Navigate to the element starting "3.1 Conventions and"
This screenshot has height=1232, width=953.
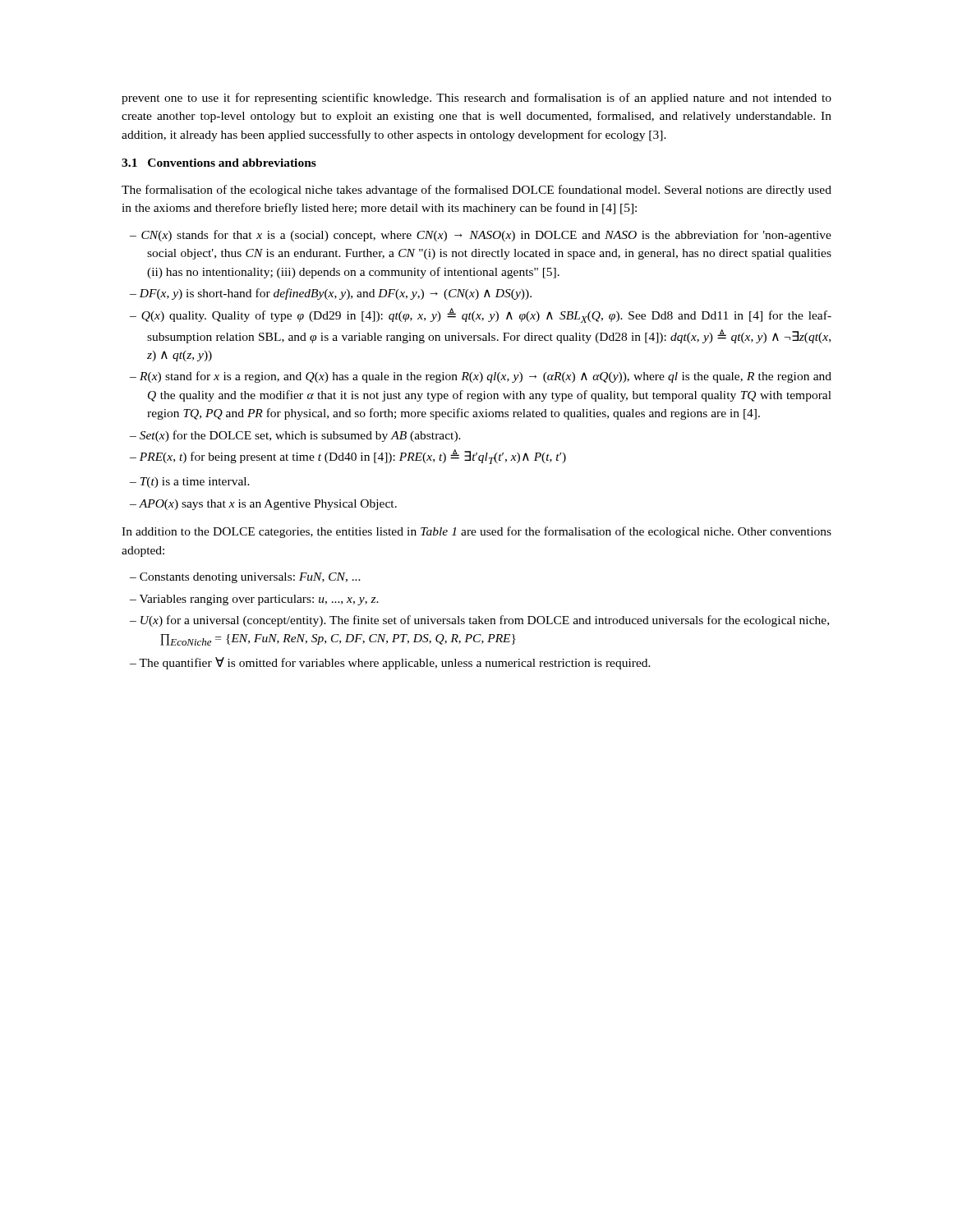[219, 163]
